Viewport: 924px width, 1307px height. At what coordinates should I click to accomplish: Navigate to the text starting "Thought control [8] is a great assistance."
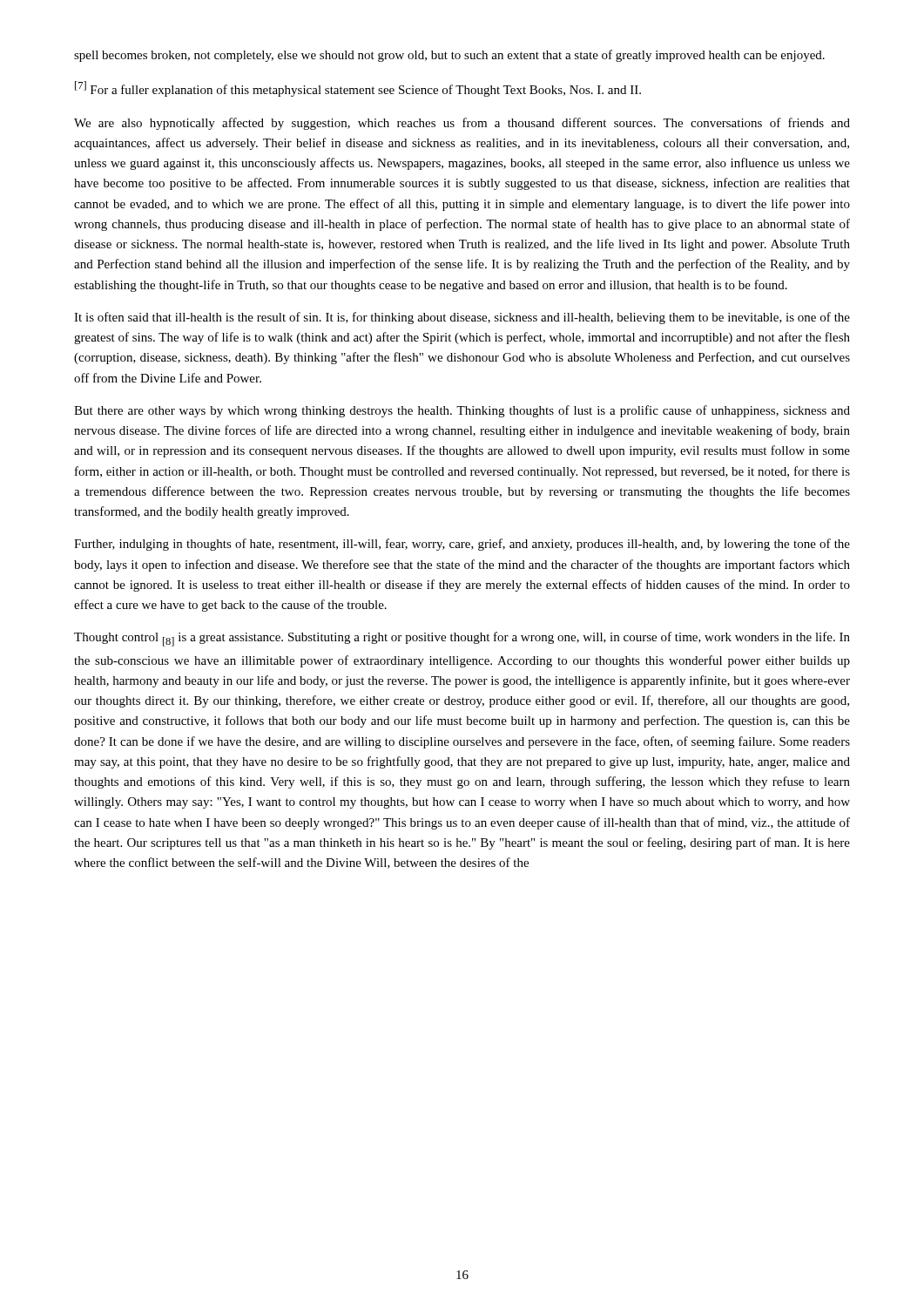click(462, 750)
